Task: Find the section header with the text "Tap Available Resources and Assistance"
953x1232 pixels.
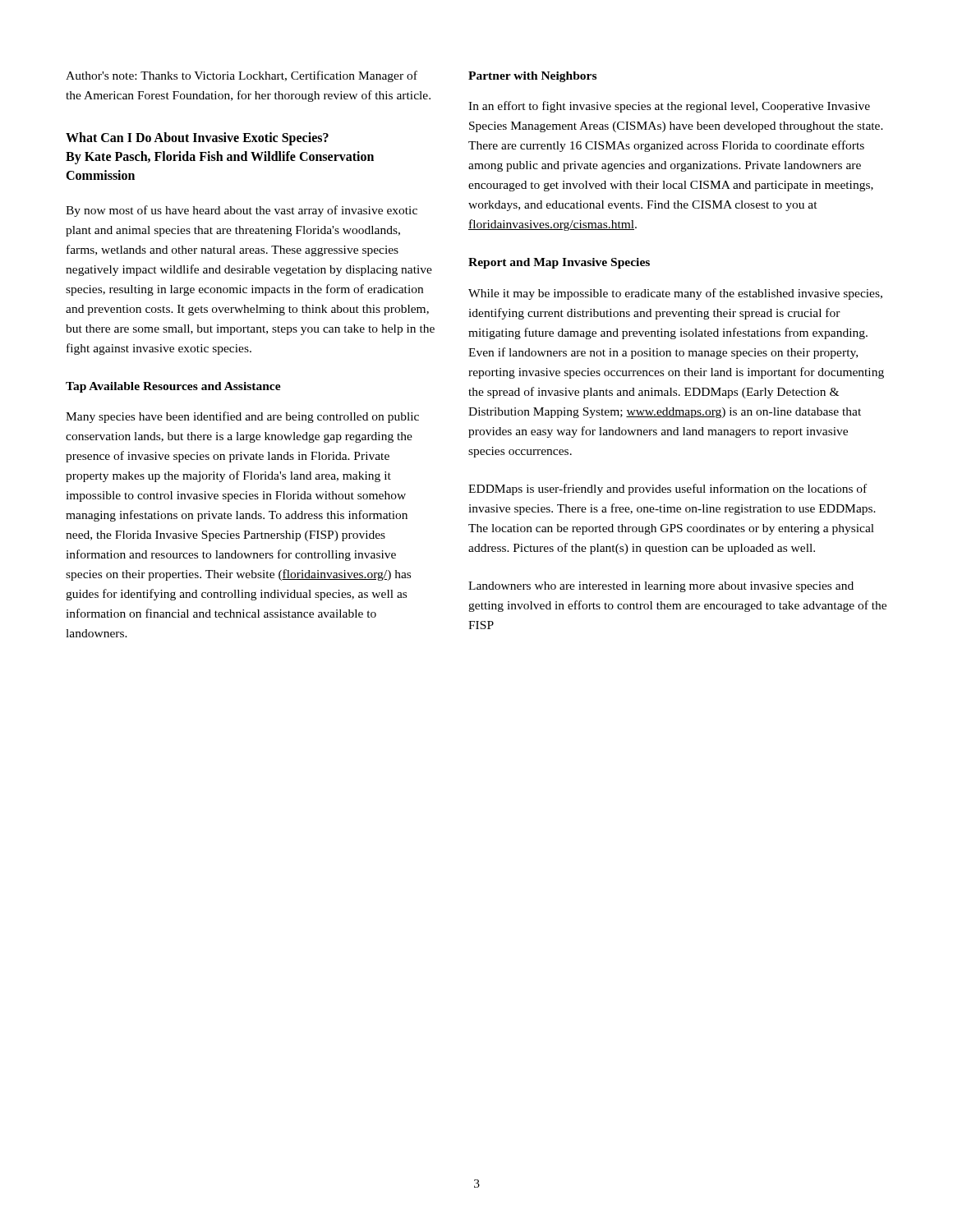Action: point(173,385)
